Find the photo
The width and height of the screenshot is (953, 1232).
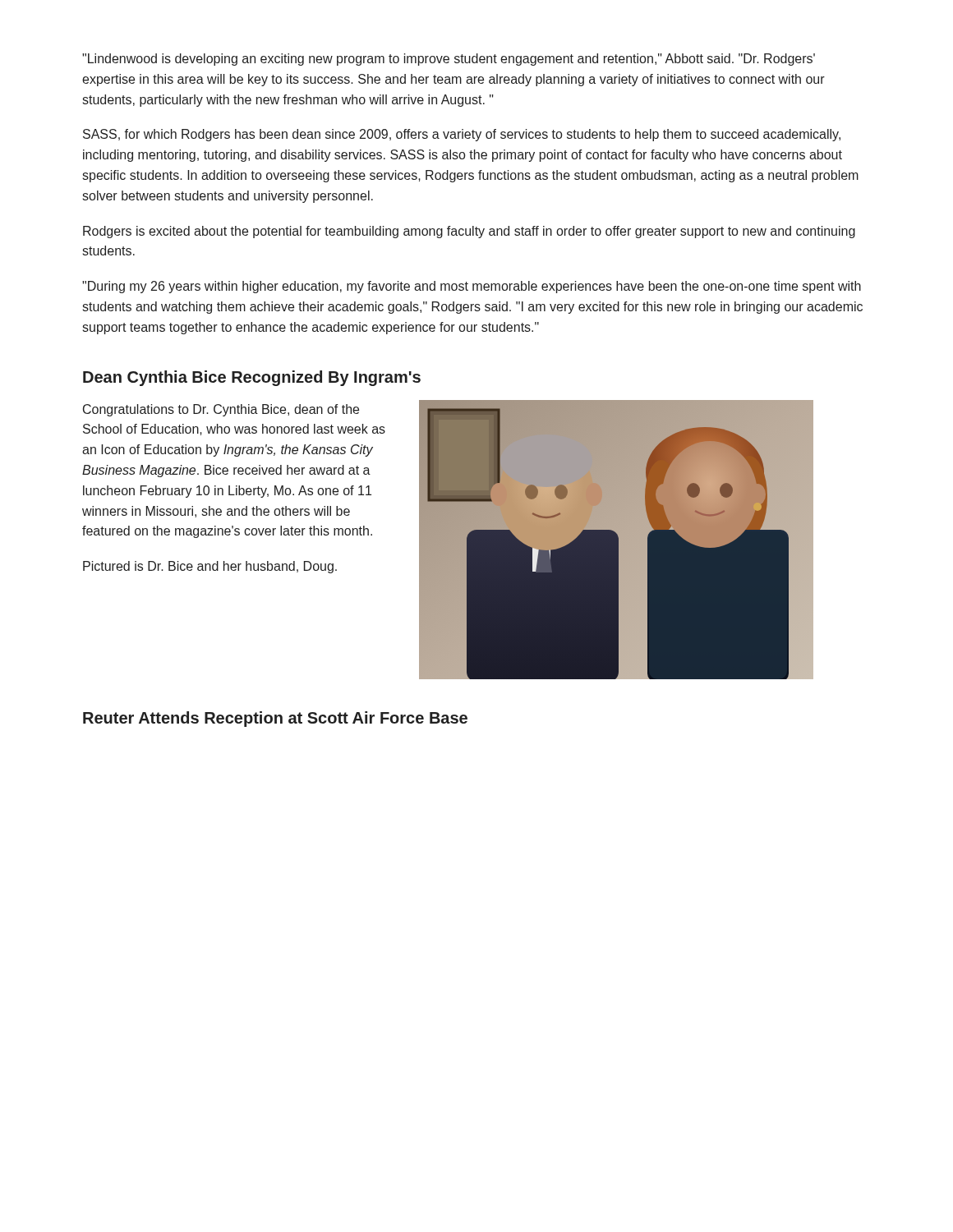[616, 539]
